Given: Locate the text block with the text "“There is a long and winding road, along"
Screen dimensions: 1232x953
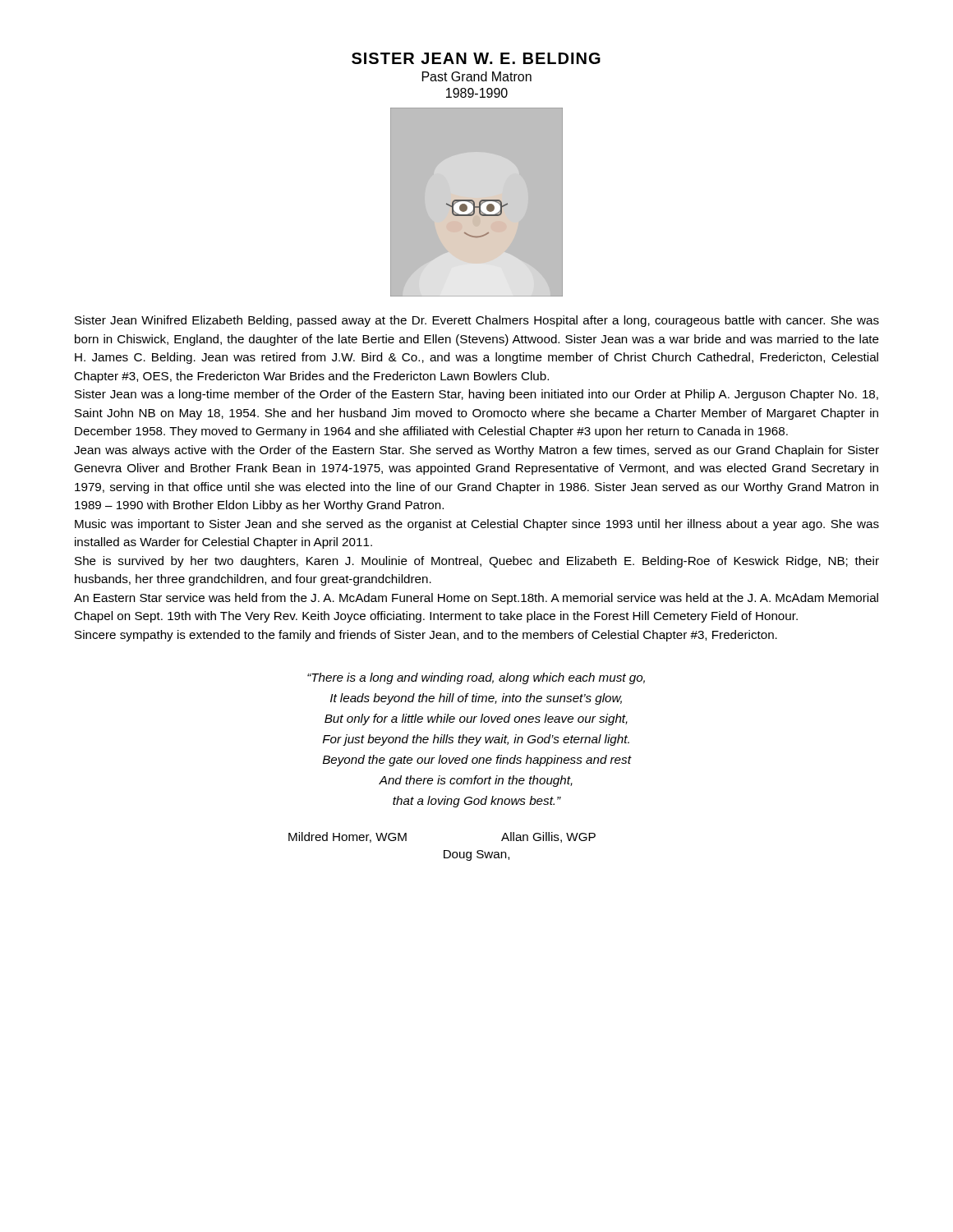Looking at the screenshot, I should tap(476, 739).
